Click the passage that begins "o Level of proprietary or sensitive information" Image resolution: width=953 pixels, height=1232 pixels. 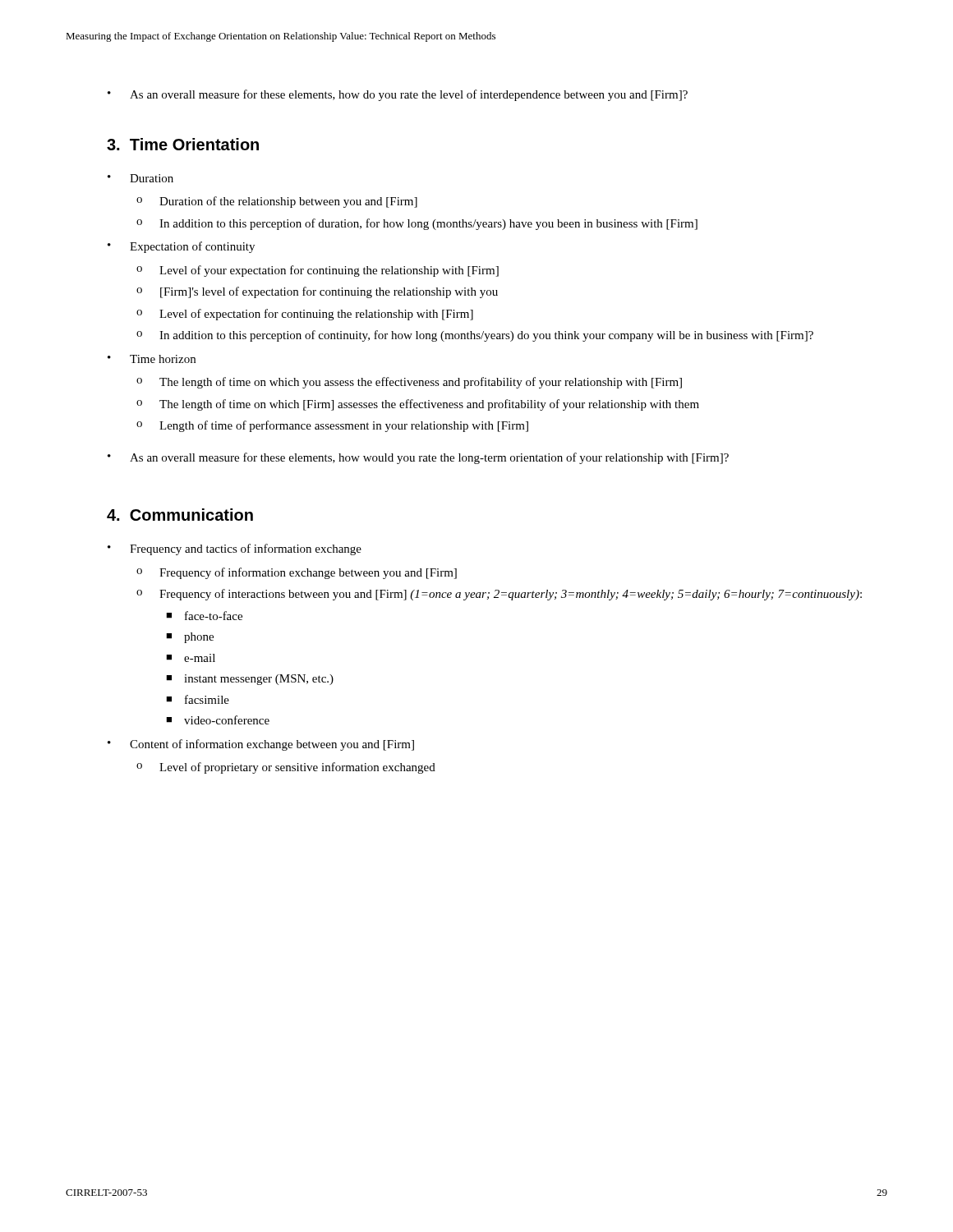click(x=286, y=768)
